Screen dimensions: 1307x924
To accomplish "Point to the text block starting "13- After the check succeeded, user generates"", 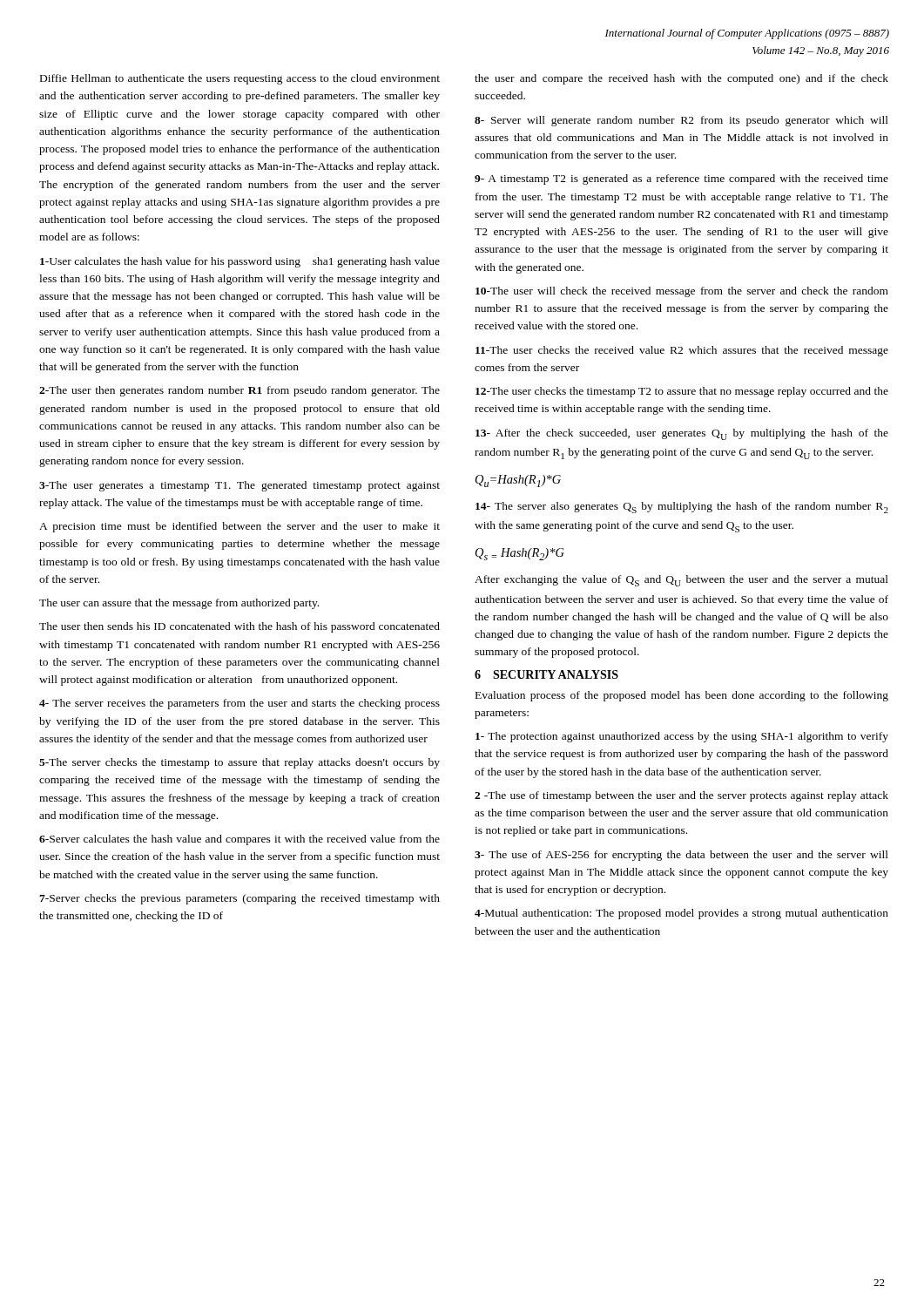I will click(x=681, y=444).
